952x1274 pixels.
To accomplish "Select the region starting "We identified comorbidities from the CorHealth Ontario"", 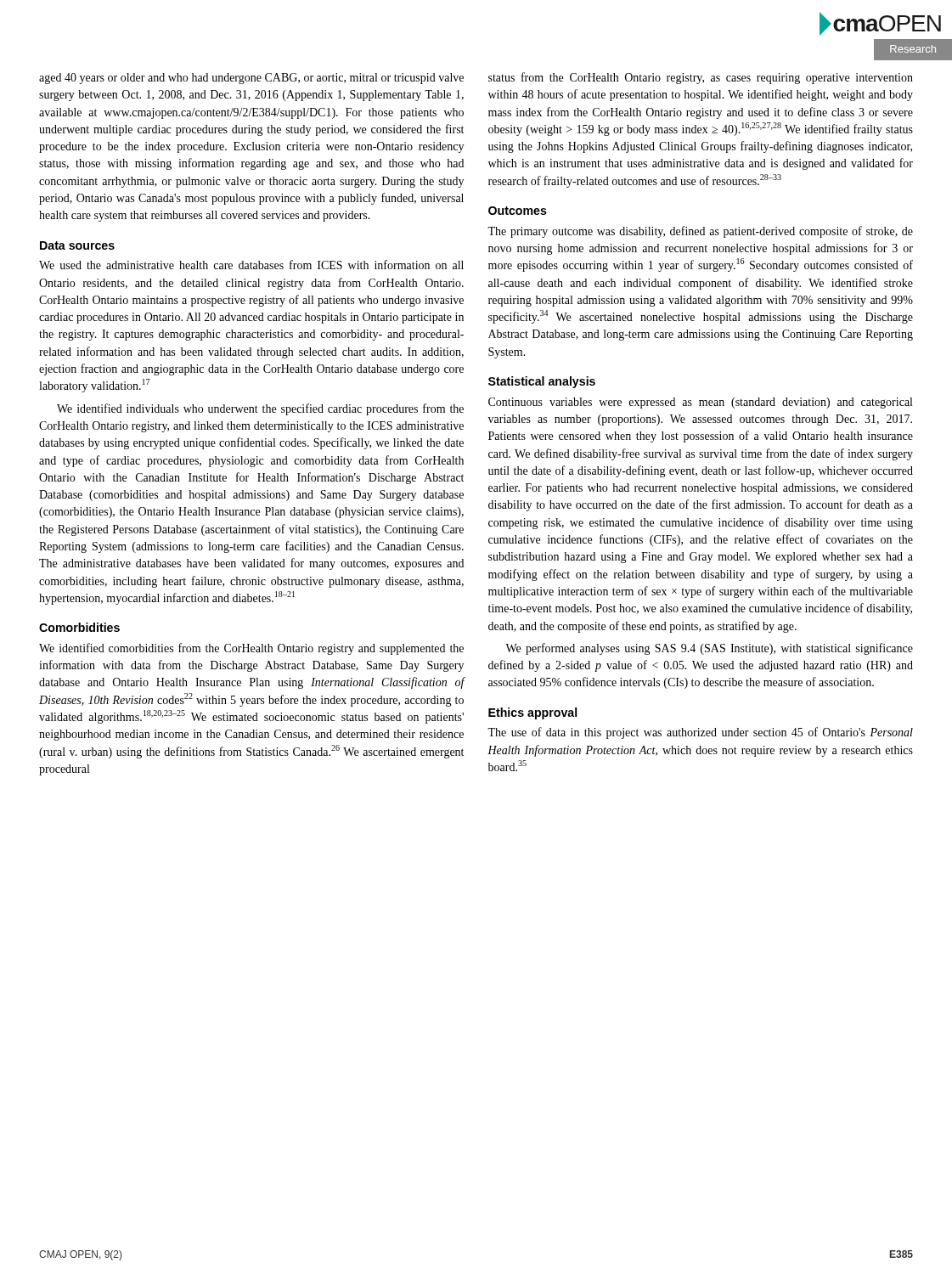I will 252,709.
